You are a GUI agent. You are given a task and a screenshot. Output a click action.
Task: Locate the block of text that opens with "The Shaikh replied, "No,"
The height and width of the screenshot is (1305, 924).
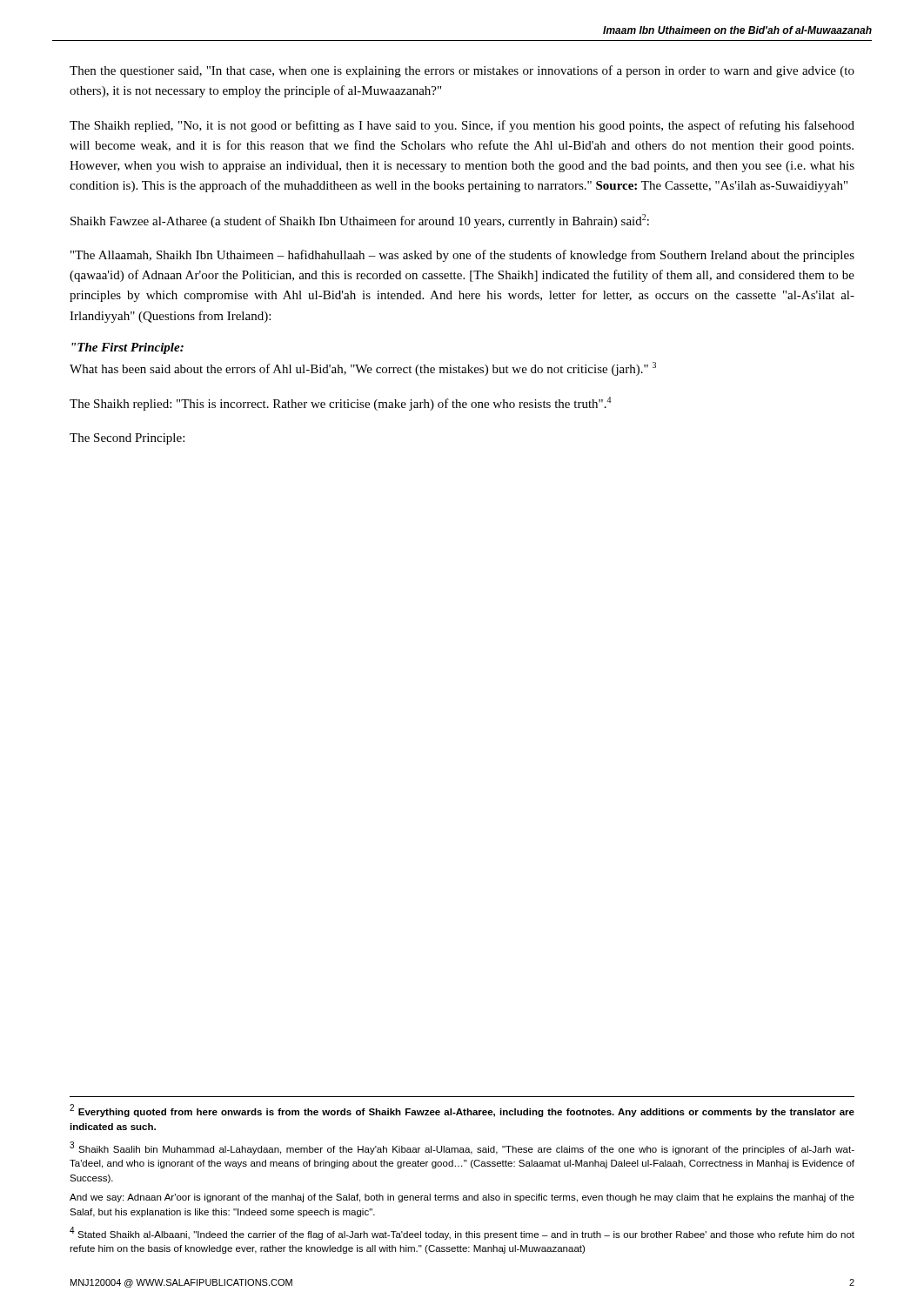click(462, 155)
